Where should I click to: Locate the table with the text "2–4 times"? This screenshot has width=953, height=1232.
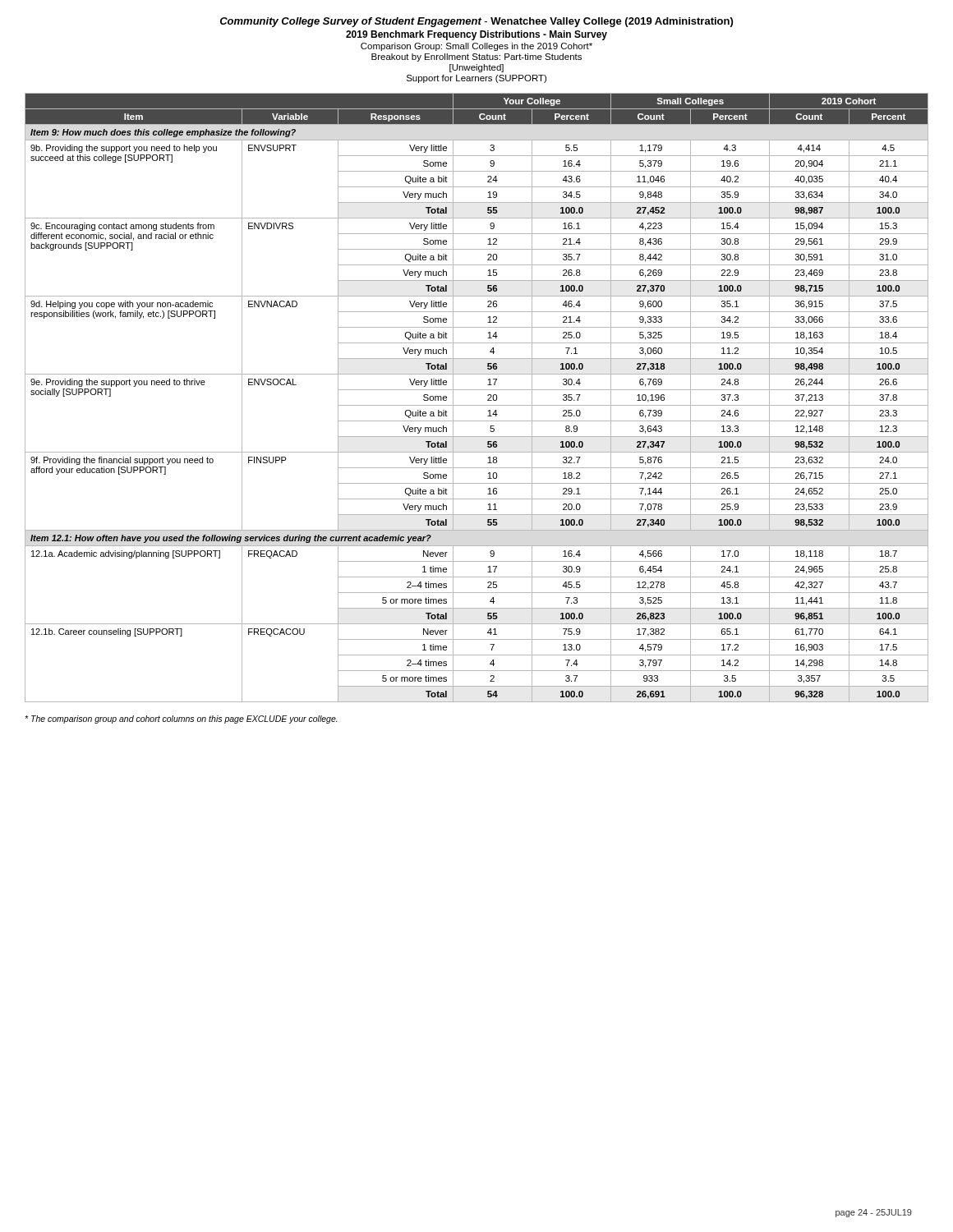[x=476, y=398]
